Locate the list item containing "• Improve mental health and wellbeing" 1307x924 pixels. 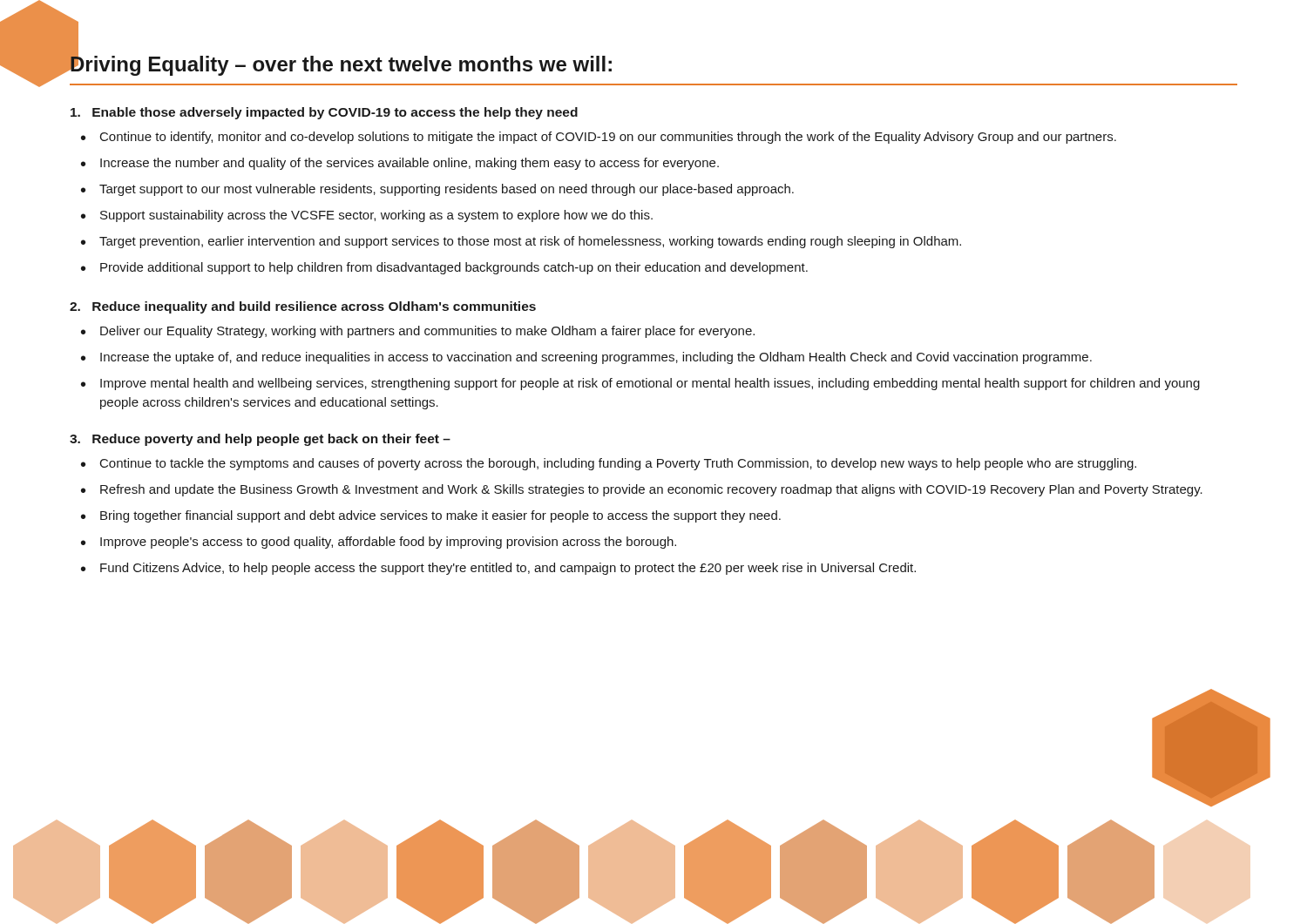pyautogui.click(x=659, y=393)
